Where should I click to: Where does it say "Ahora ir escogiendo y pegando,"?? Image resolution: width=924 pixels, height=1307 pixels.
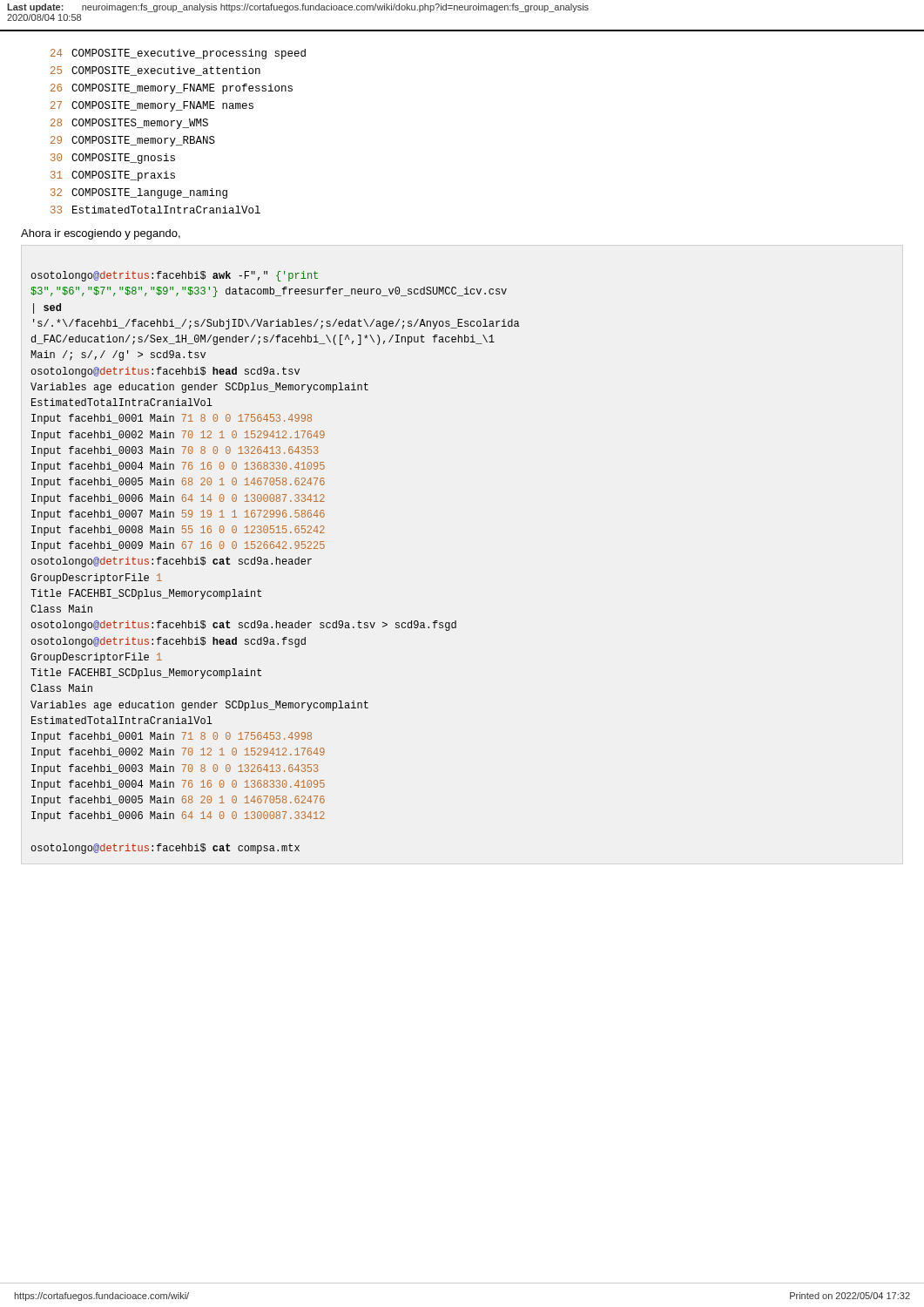point(101,233)
